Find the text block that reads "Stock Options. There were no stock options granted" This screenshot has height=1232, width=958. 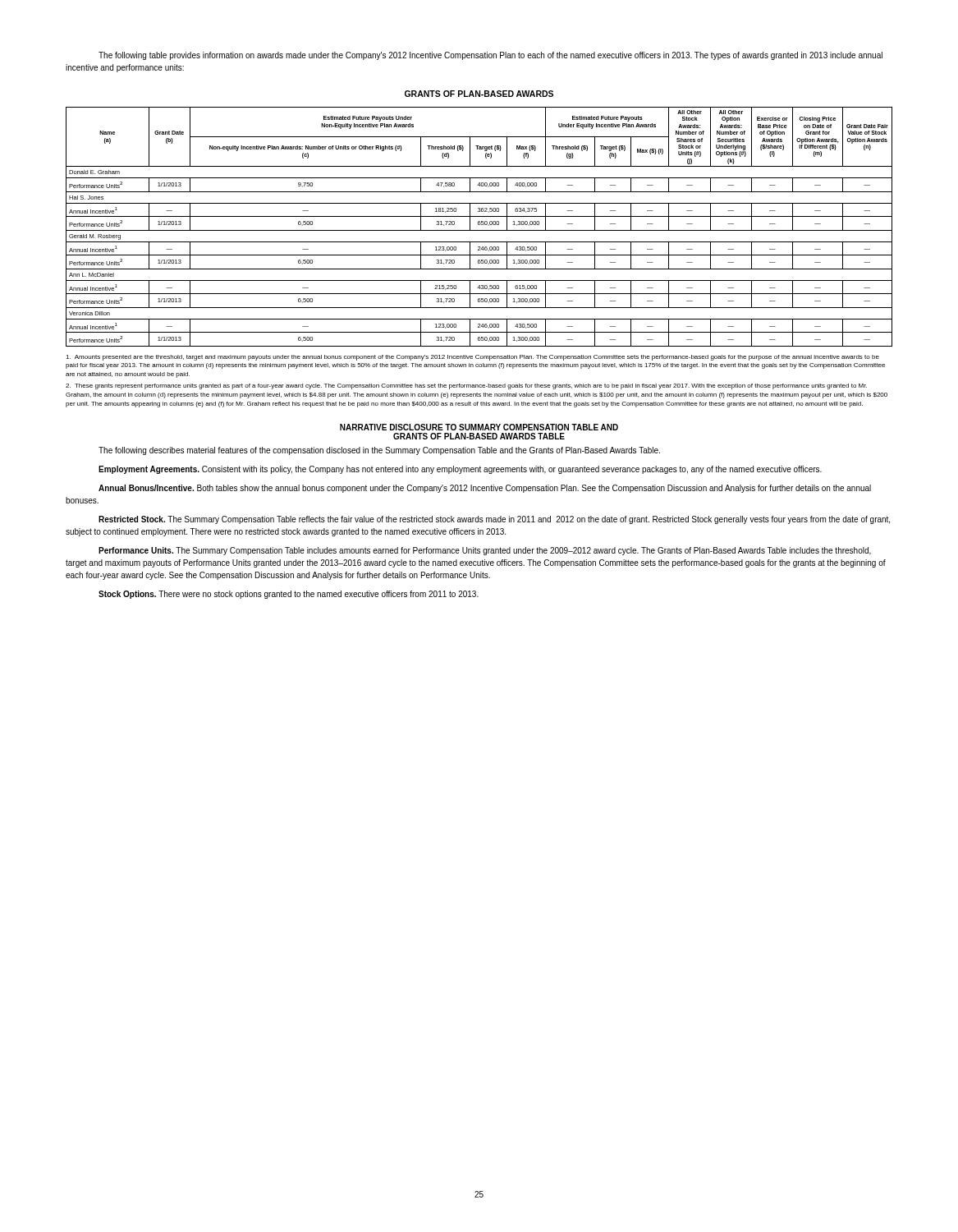(289, 595)
